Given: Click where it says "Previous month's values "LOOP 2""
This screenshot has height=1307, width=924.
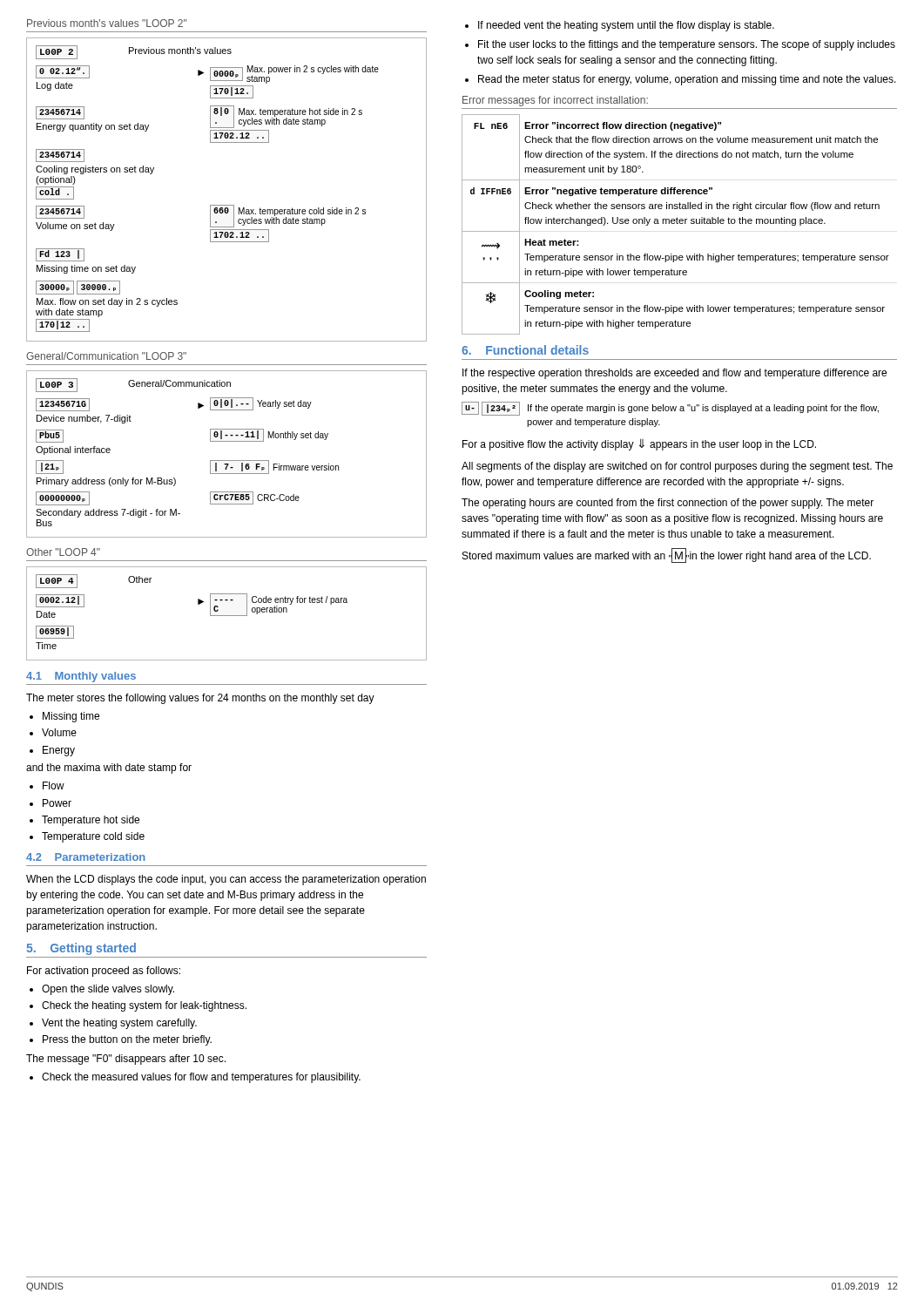Looking at the screenshot, I should point(107,24).
